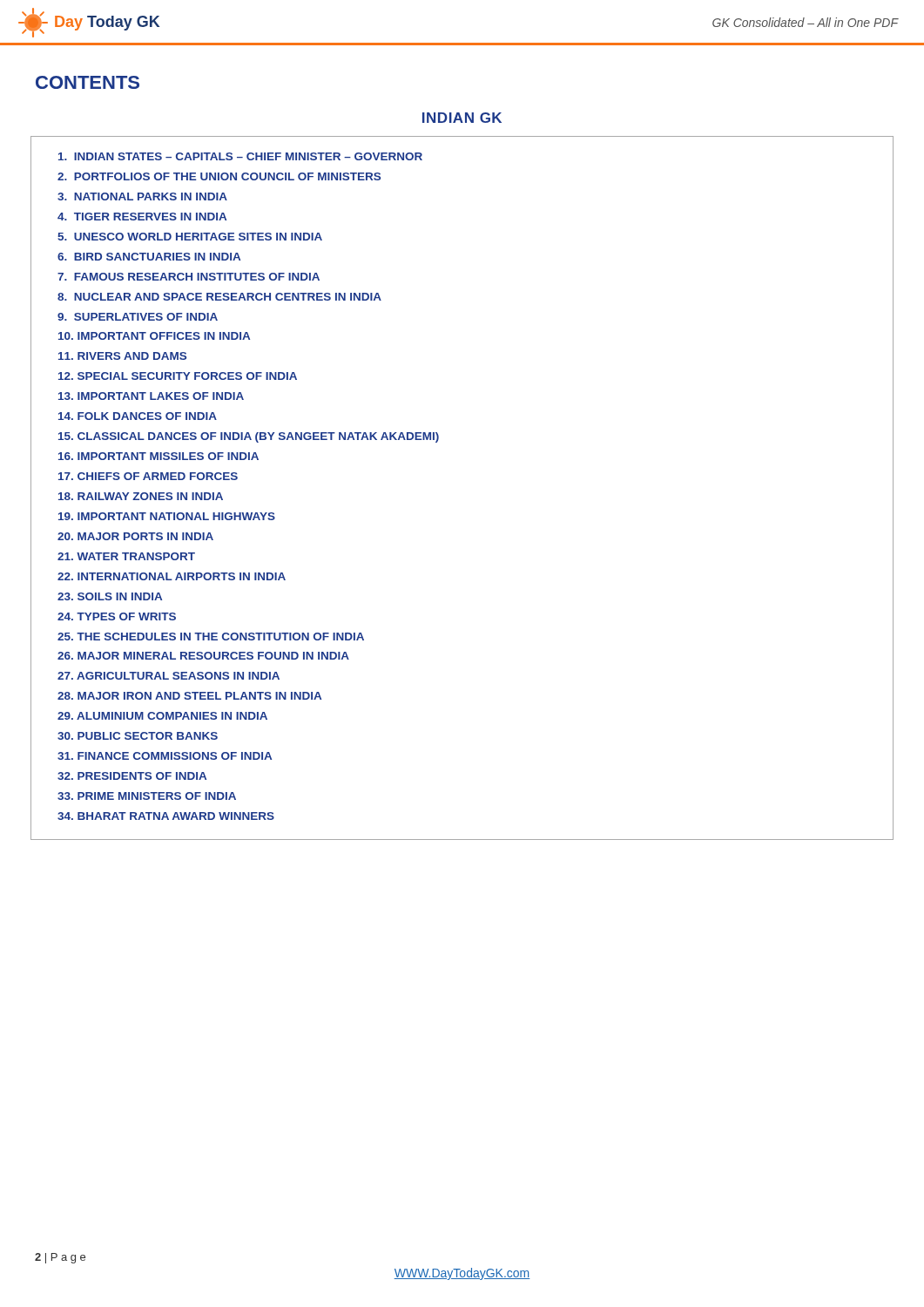Image resolution: width=924 pixels, height=1307 pixels.
Task: Click on the passage starting "4. TIGER RESERVES IN INDIA"
Action: 142,216
